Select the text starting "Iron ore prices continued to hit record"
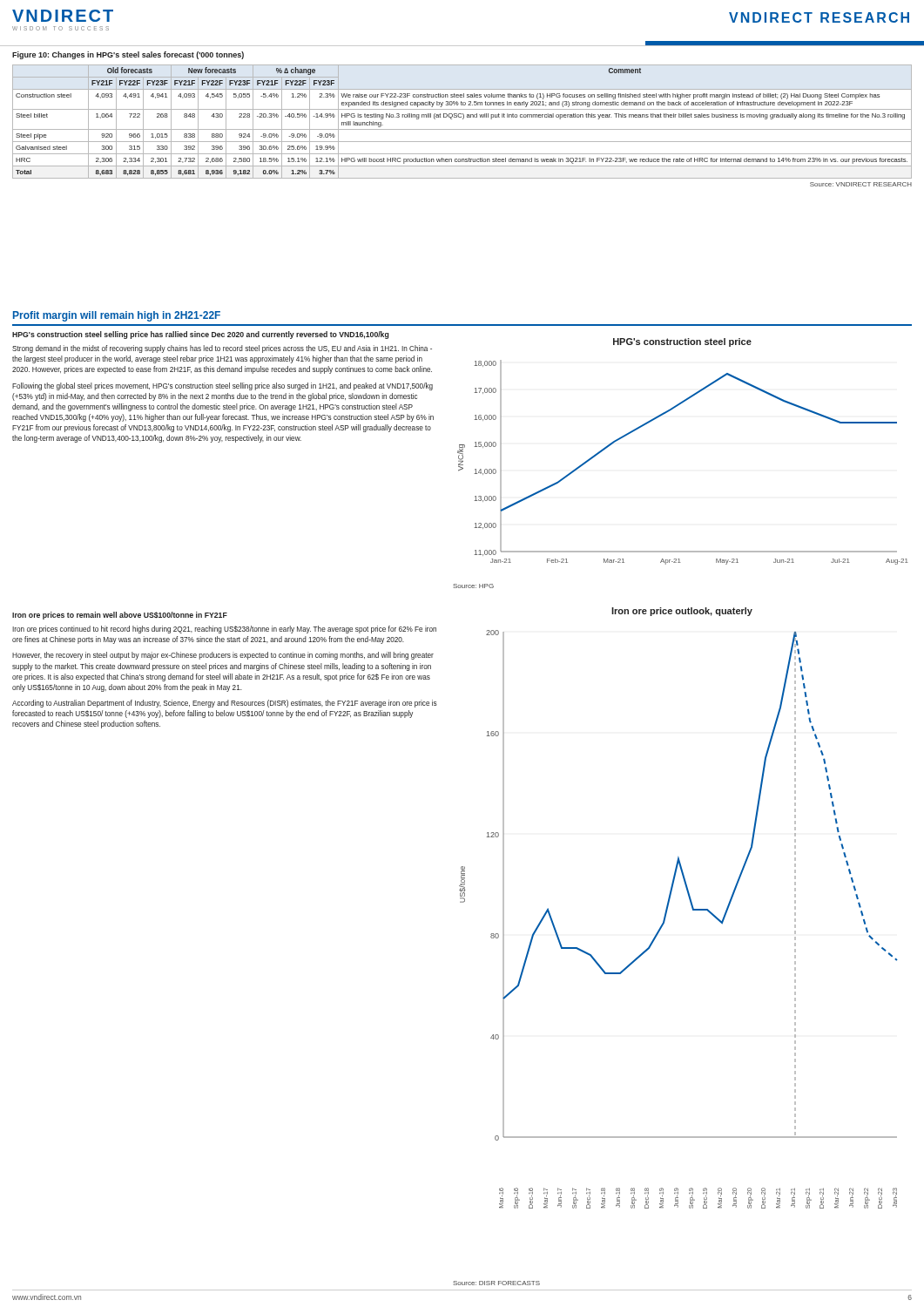This screenshot has width=924, height=1307. tap(225, 635)
